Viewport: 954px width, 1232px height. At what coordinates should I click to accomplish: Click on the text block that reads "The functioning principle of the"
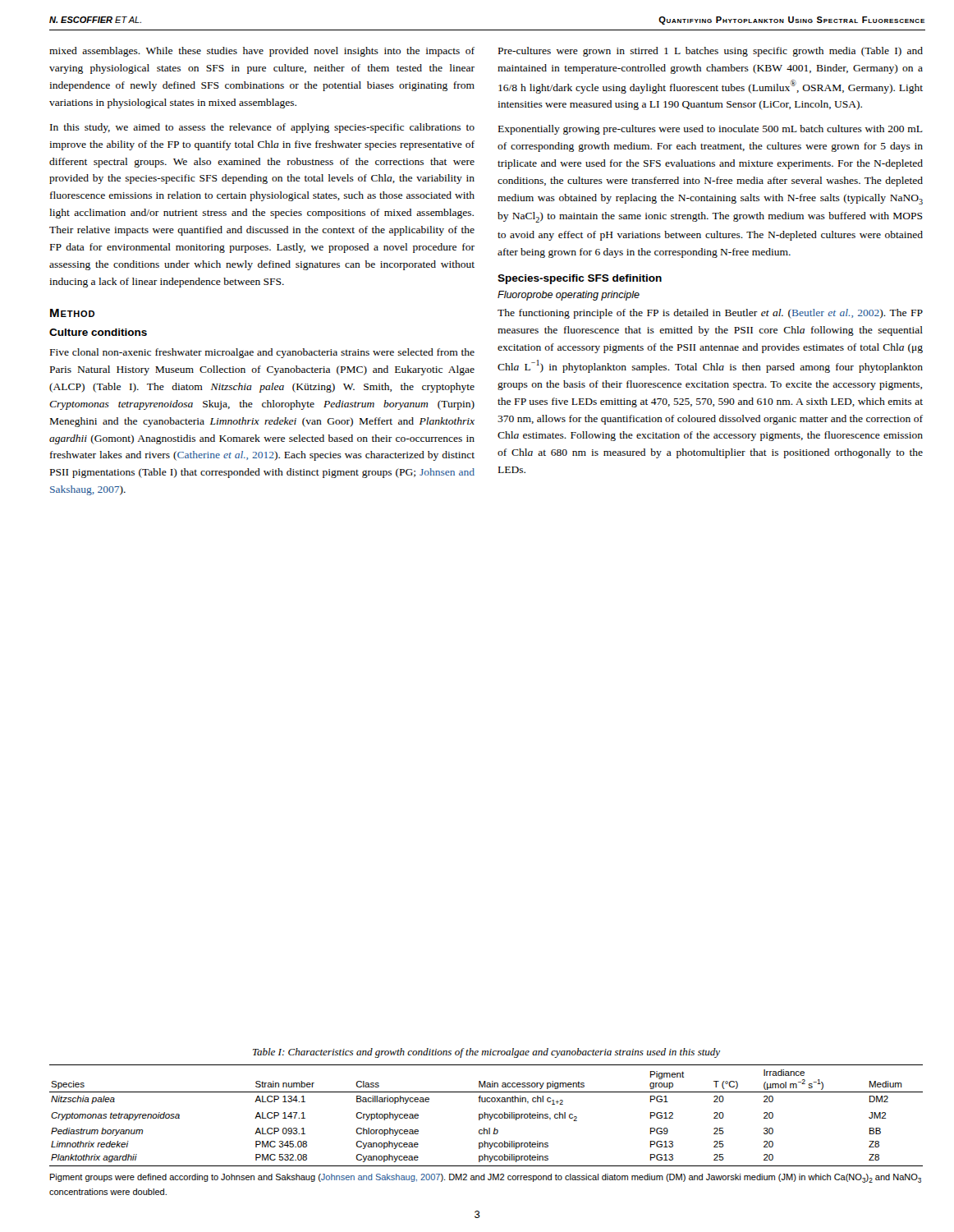[710, 392]
